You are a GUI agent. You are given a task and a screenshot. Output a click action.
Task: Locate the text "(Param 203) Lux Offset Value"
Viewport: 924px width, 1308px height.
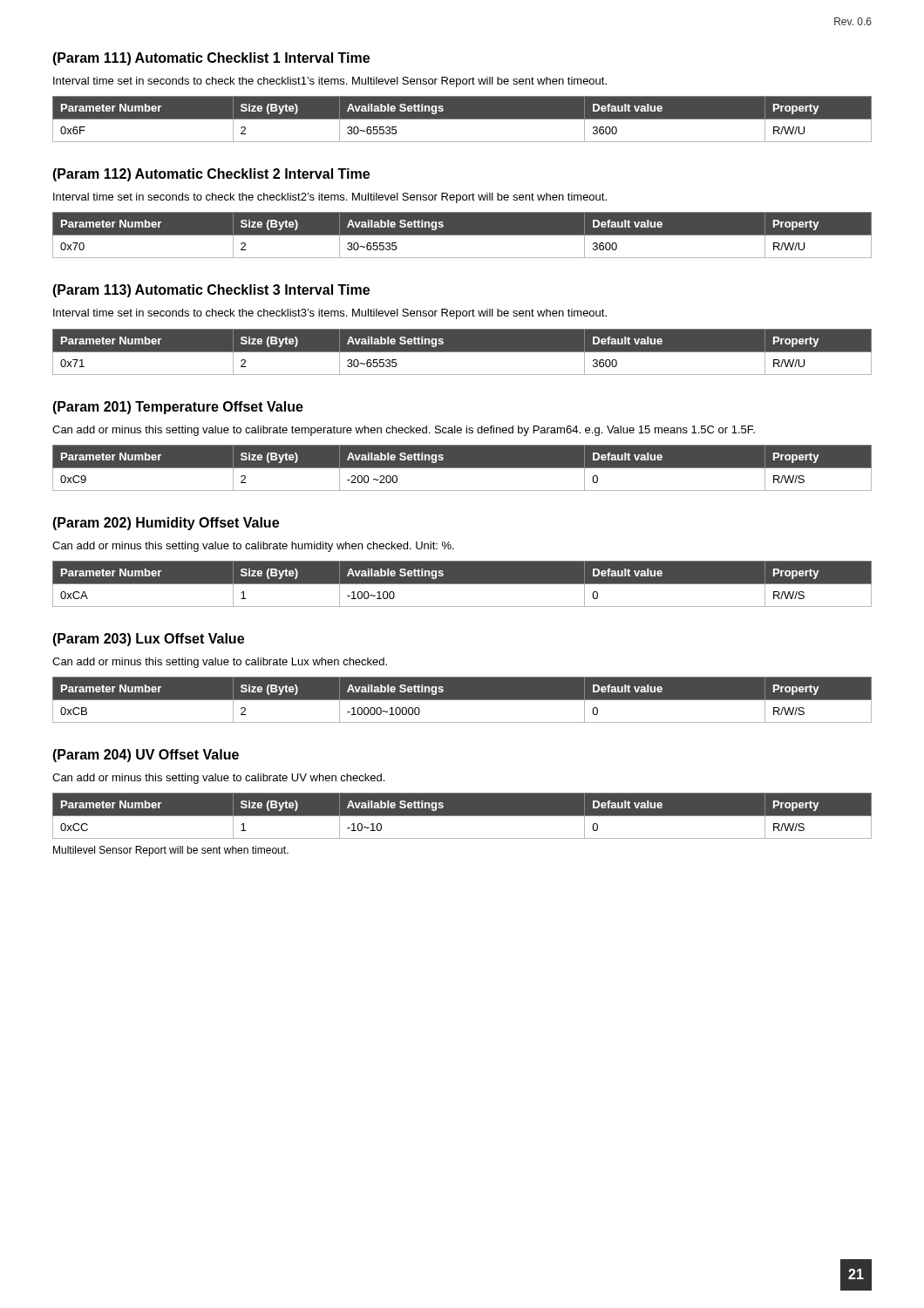[x=148, y=639]
